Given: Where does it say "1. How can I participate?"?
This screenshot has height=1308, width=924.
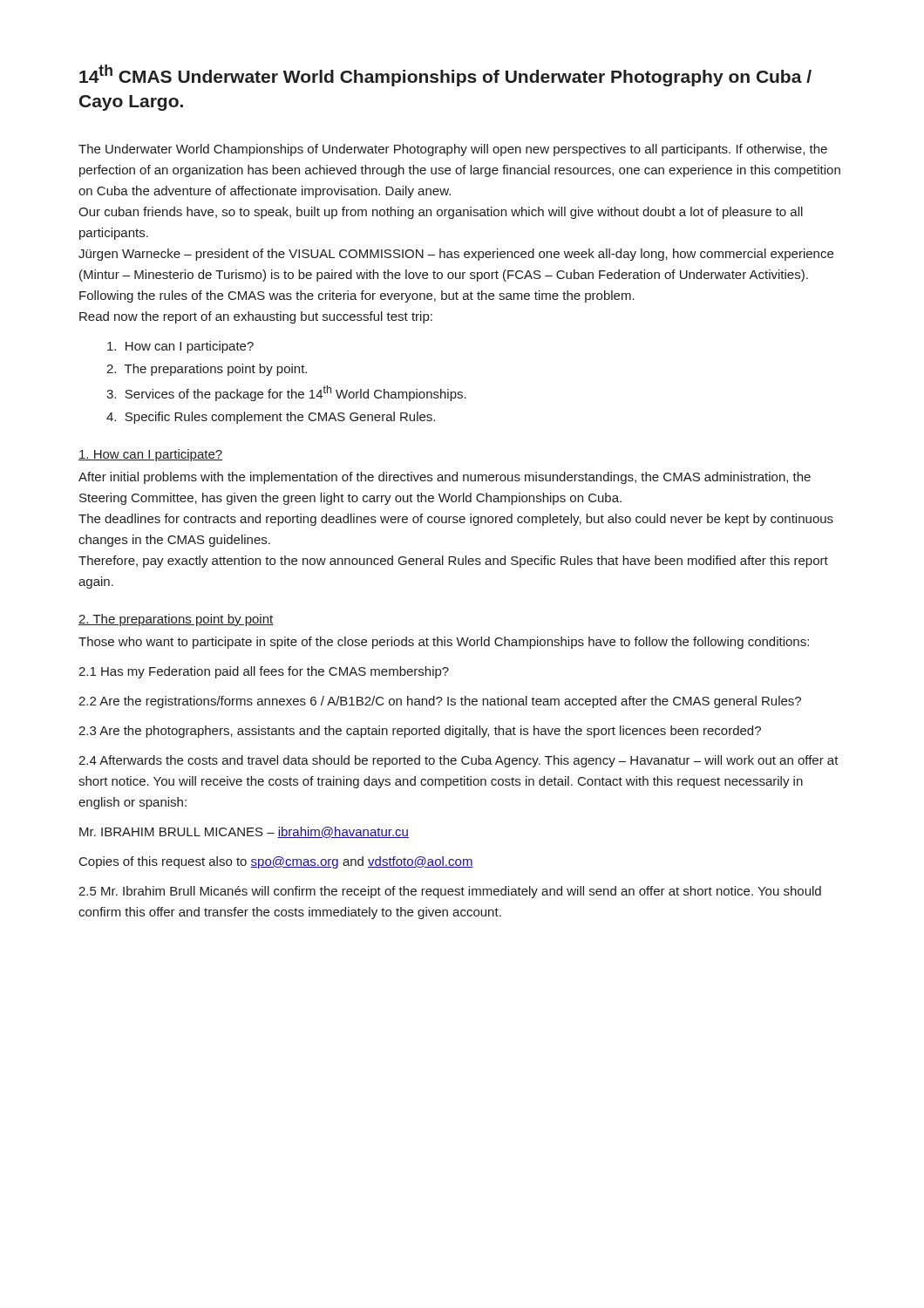Looking at the screenshot, I should [x=150, y=454].
